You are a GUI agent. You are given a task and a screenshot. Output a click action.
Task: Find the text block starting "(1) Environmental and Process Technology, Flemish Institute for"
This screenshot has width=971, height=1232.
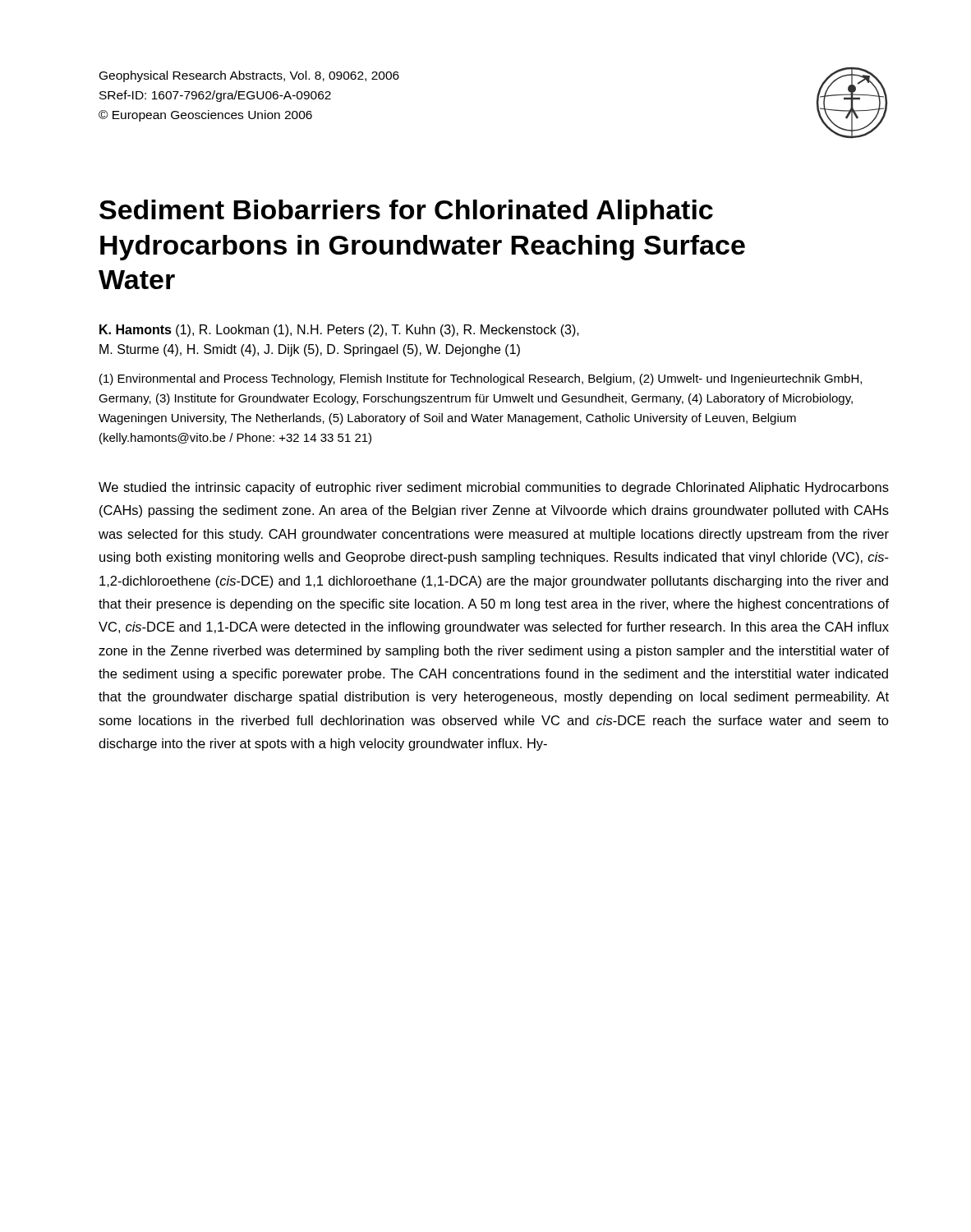481,408
